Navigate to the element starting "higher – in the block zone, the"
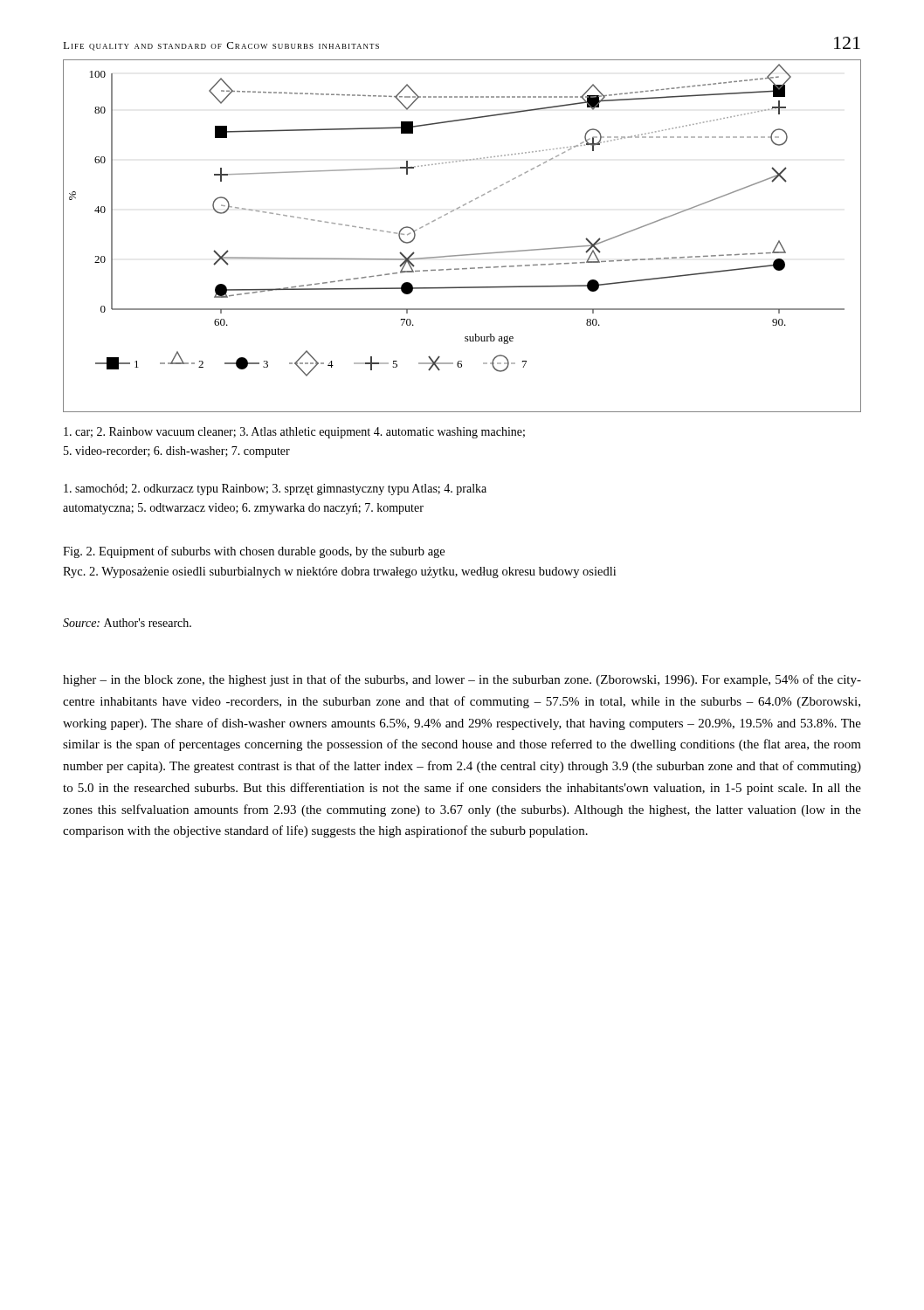Screen dimensions: 1310x924 tap(462, 755)
